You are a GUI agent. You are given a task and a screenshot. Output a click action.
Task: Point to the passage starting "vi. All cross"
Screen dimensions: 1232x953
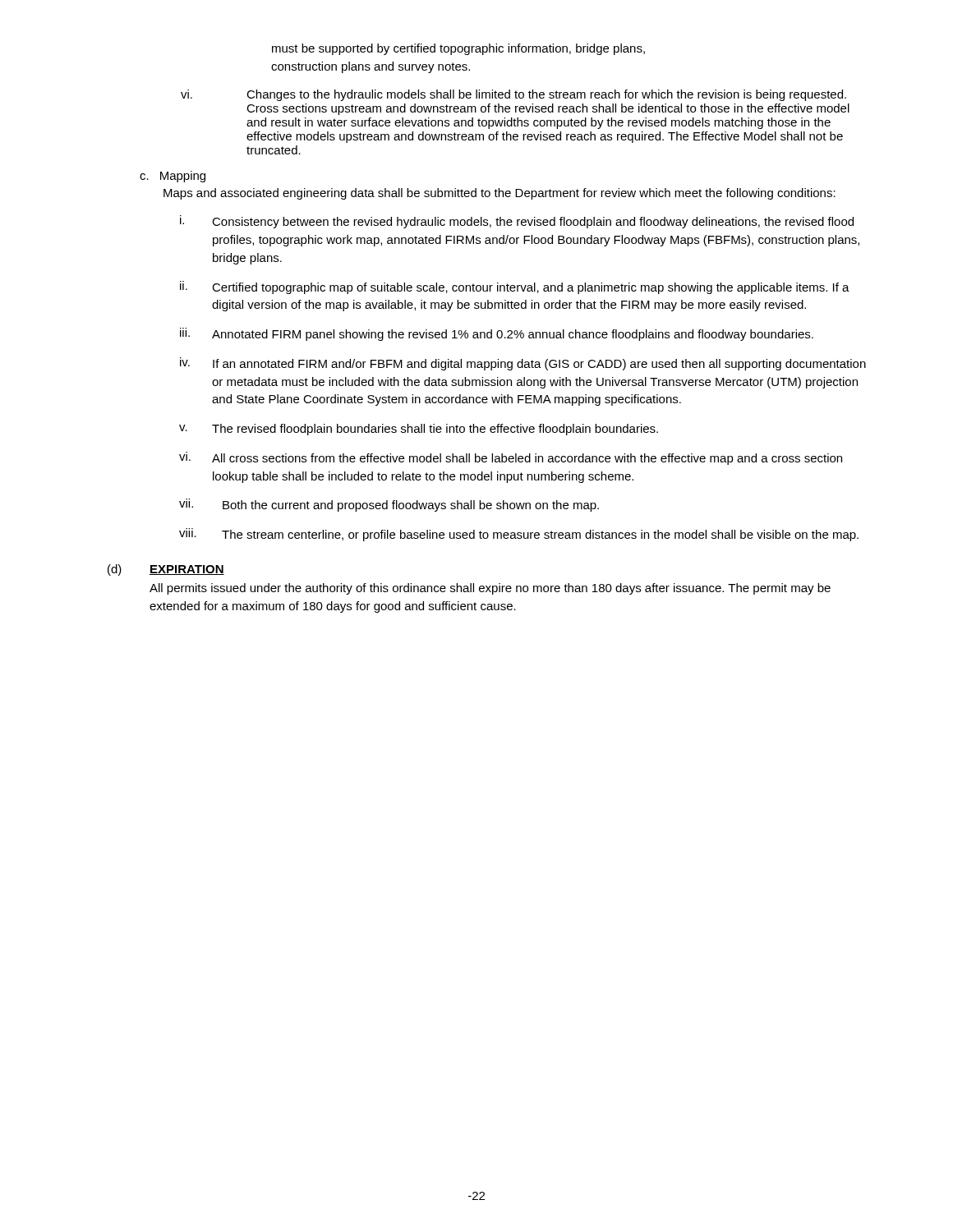pyautogui.click(x=525, y=467)
